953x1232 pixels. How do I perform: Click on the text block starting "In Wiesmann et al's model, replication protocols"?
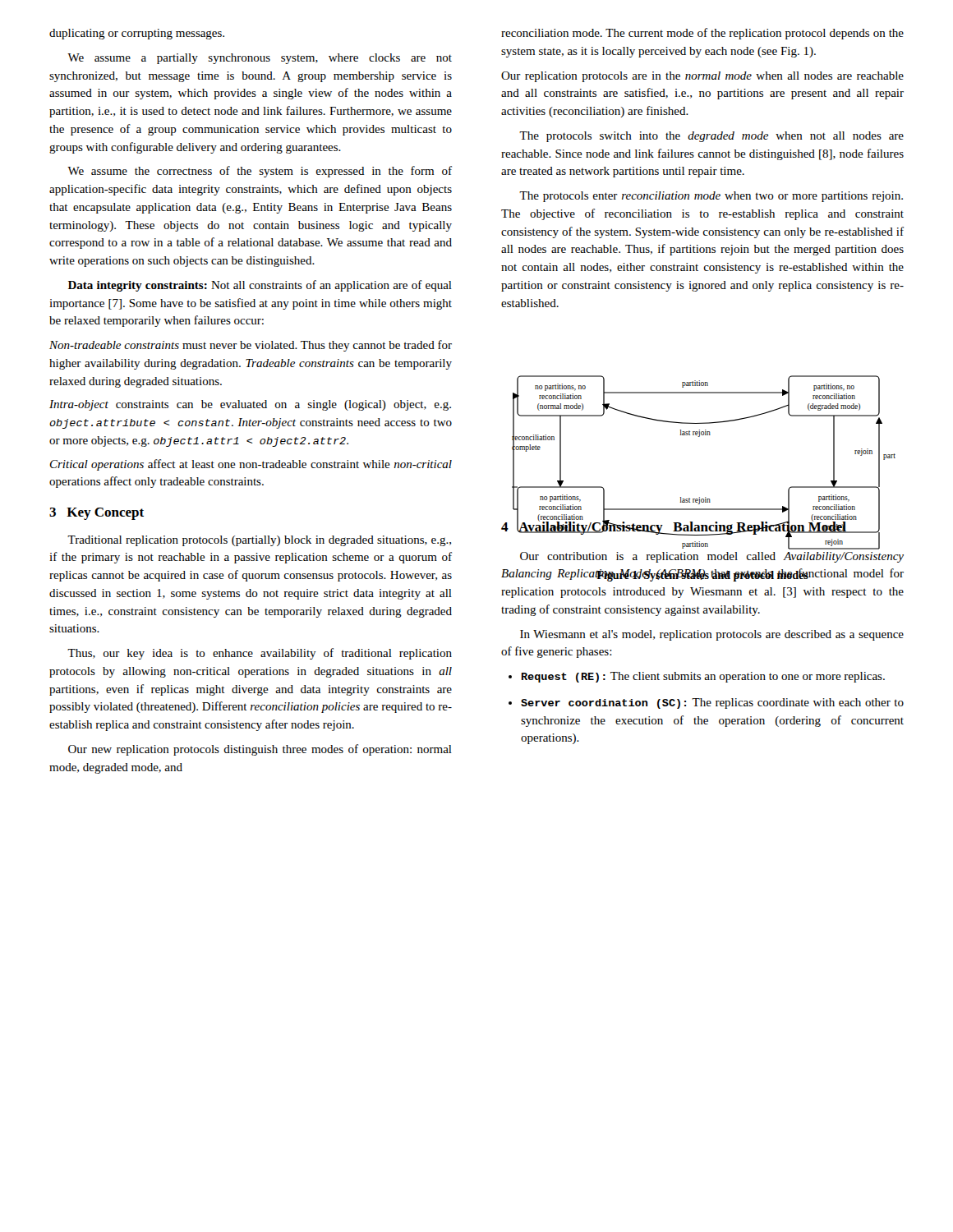(702, 643)
